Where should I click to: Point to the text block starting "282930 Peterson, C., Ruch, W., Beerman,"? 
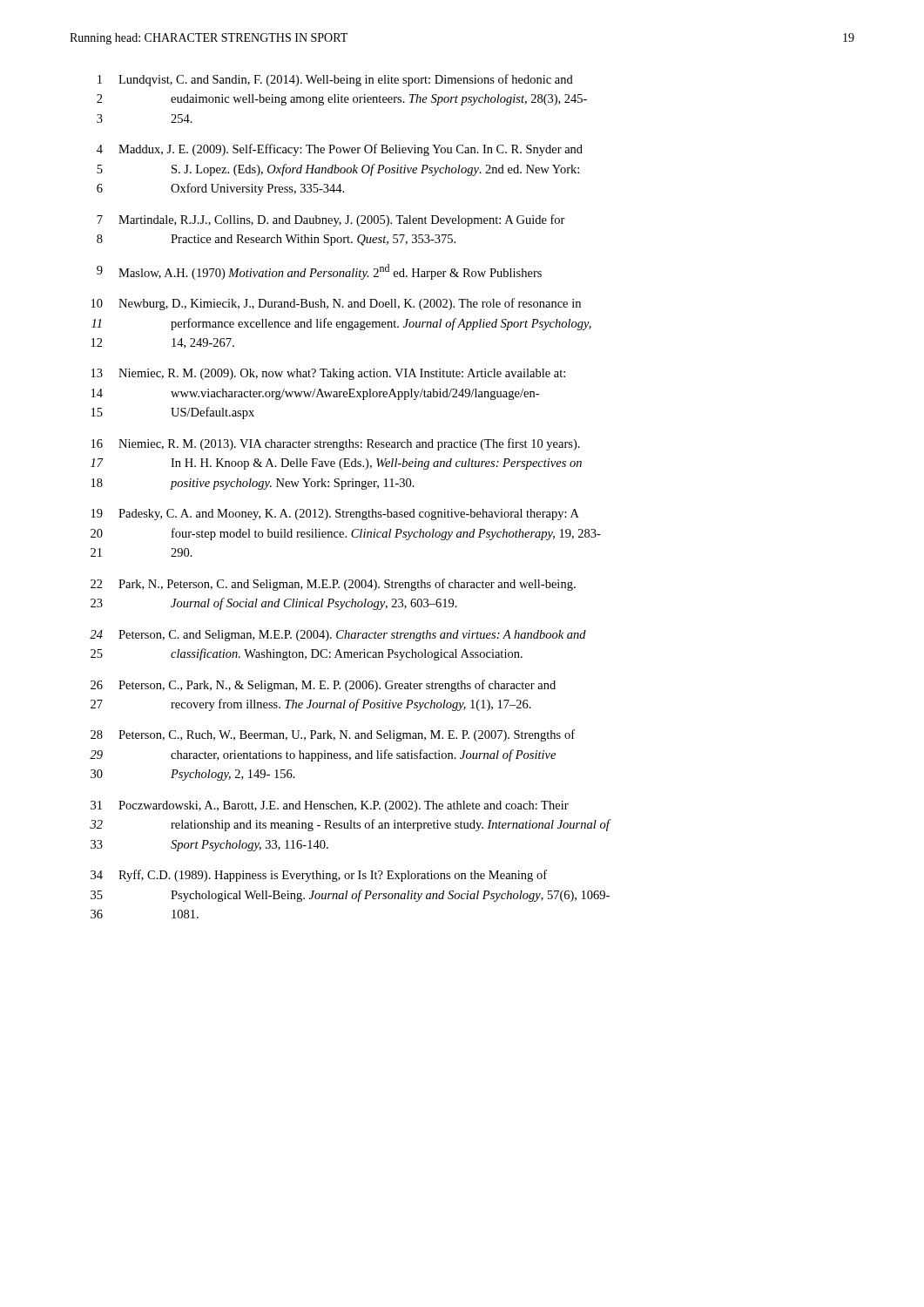(x=462, y=755)
